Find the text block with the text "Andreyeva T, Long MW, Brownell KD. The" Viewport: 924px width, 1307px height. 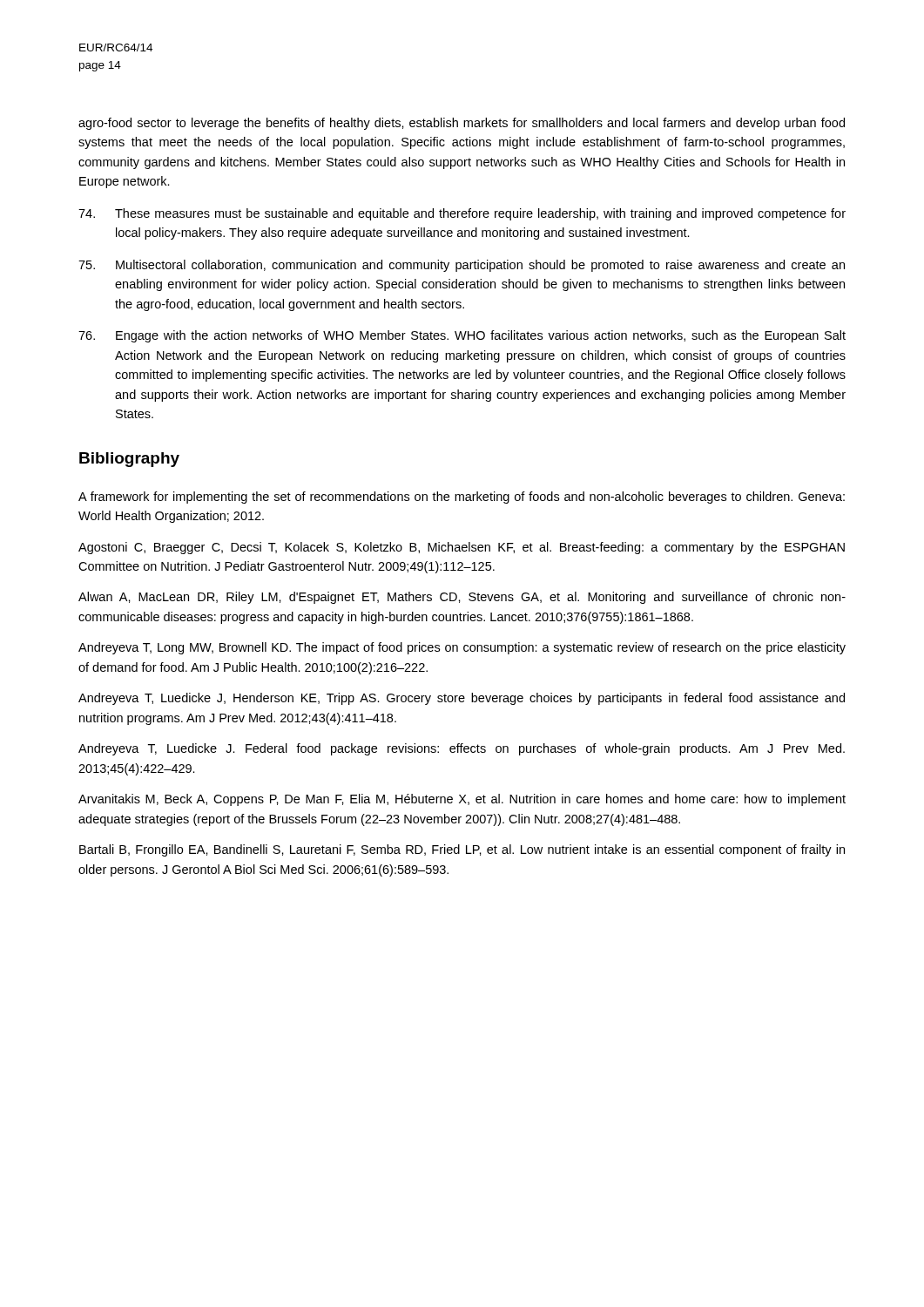[462, 658]
